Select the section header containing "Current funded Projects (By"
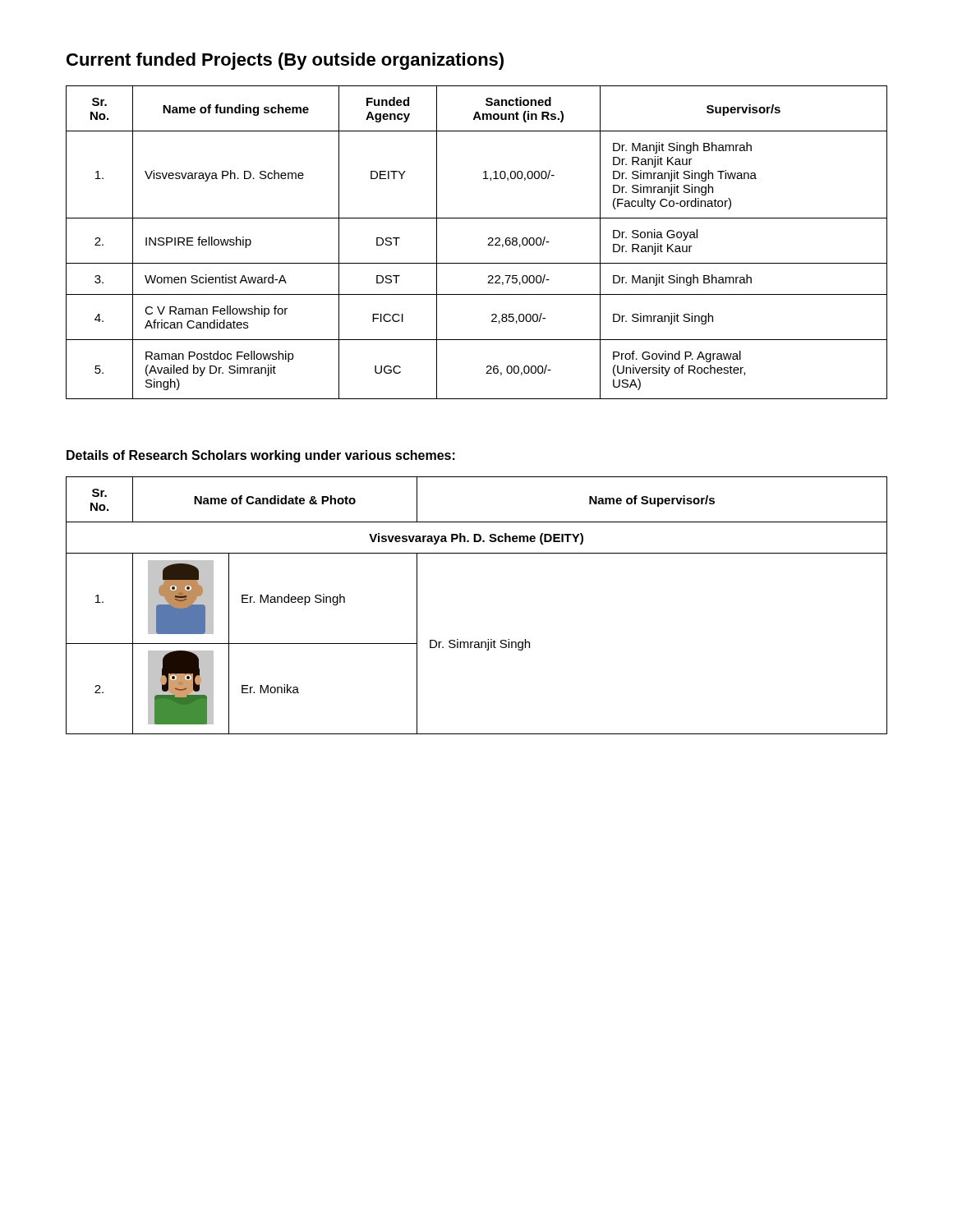Image resolution: width=953 pixels, height=1232 pixels. (x=285, y=60)
